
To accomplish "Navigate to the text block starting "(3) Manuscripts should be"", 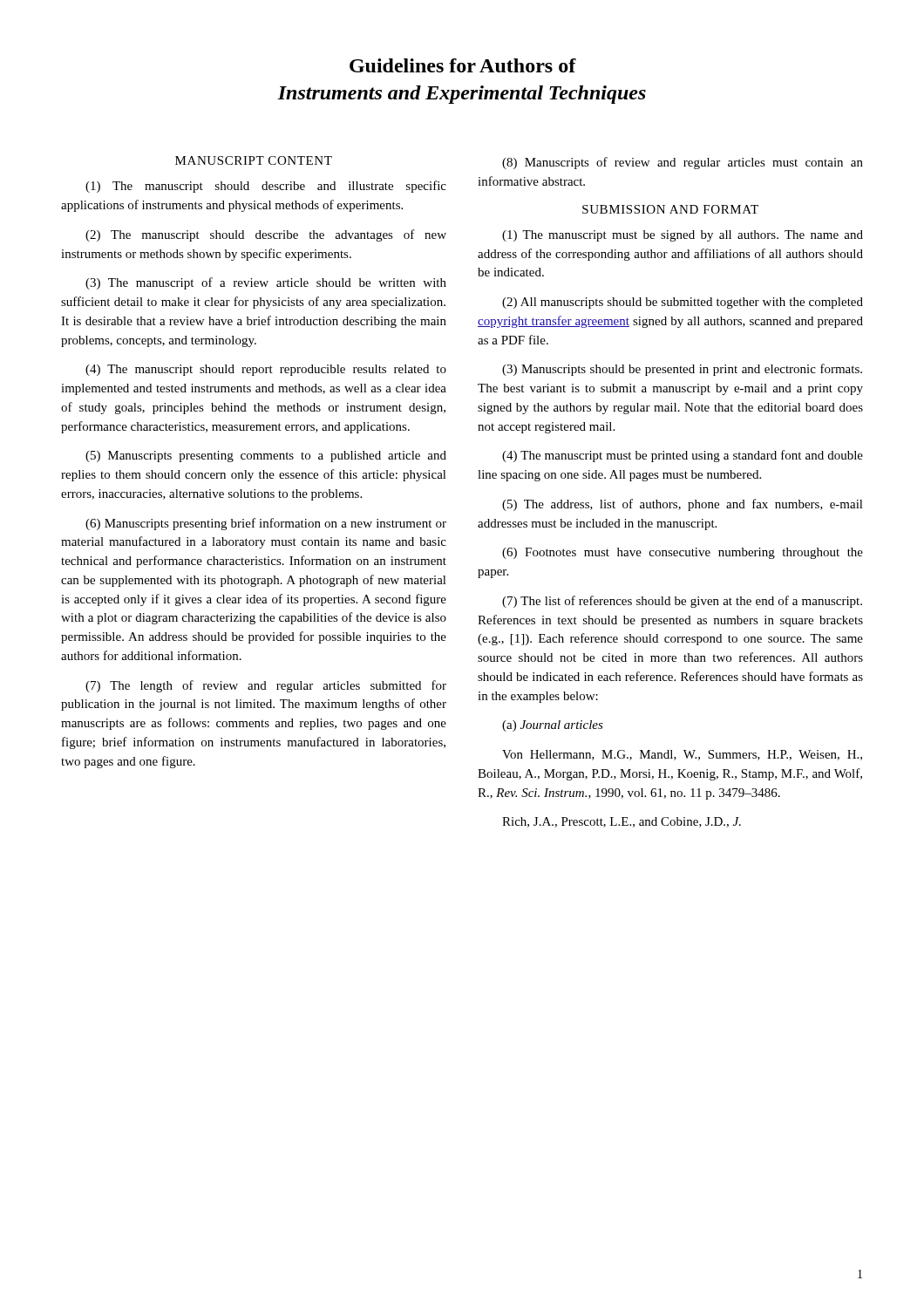I will [670, 398].
